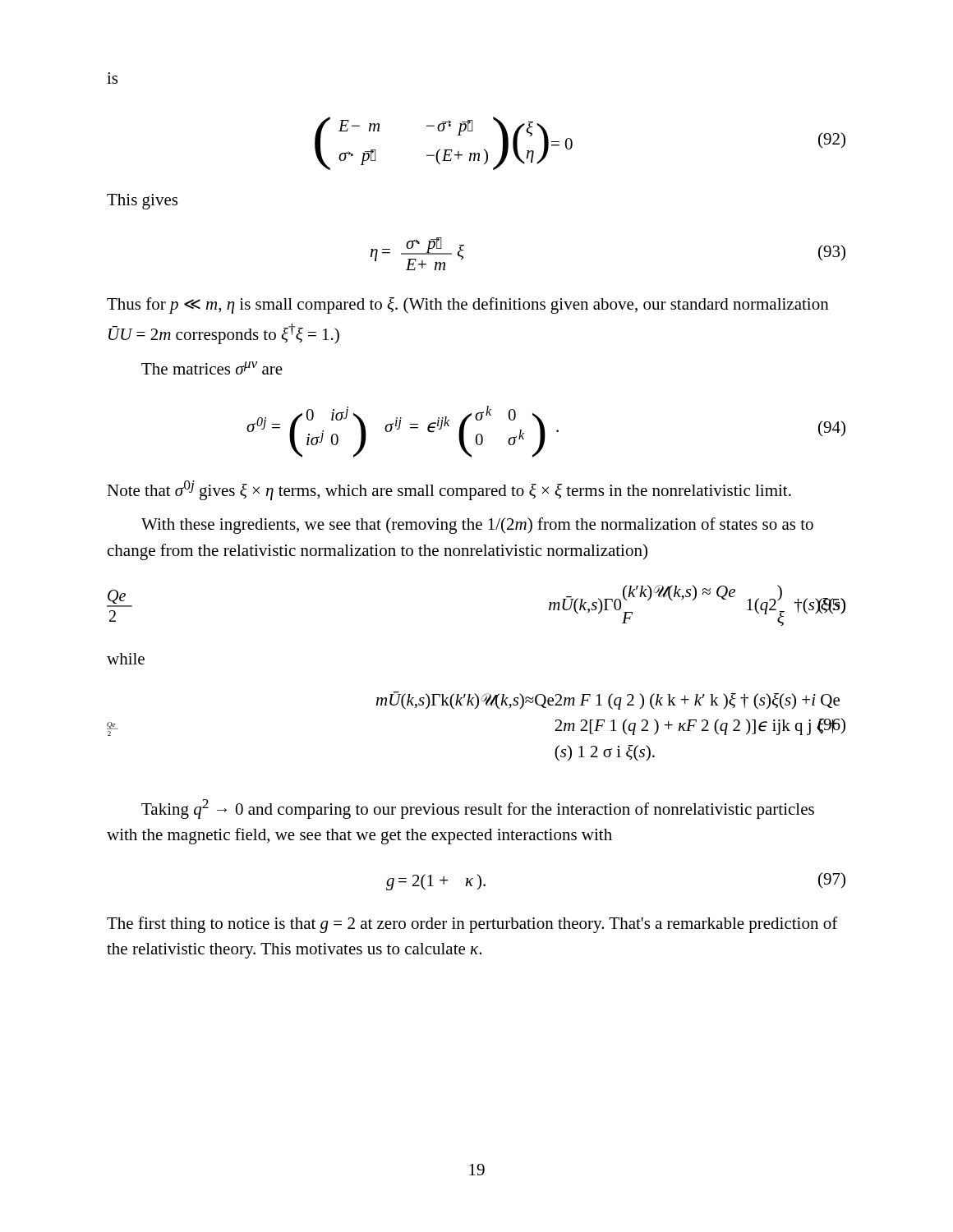
Task: Where does it say "g = 2(1 + κ ). (97)"?
Action: click(430, 881)
